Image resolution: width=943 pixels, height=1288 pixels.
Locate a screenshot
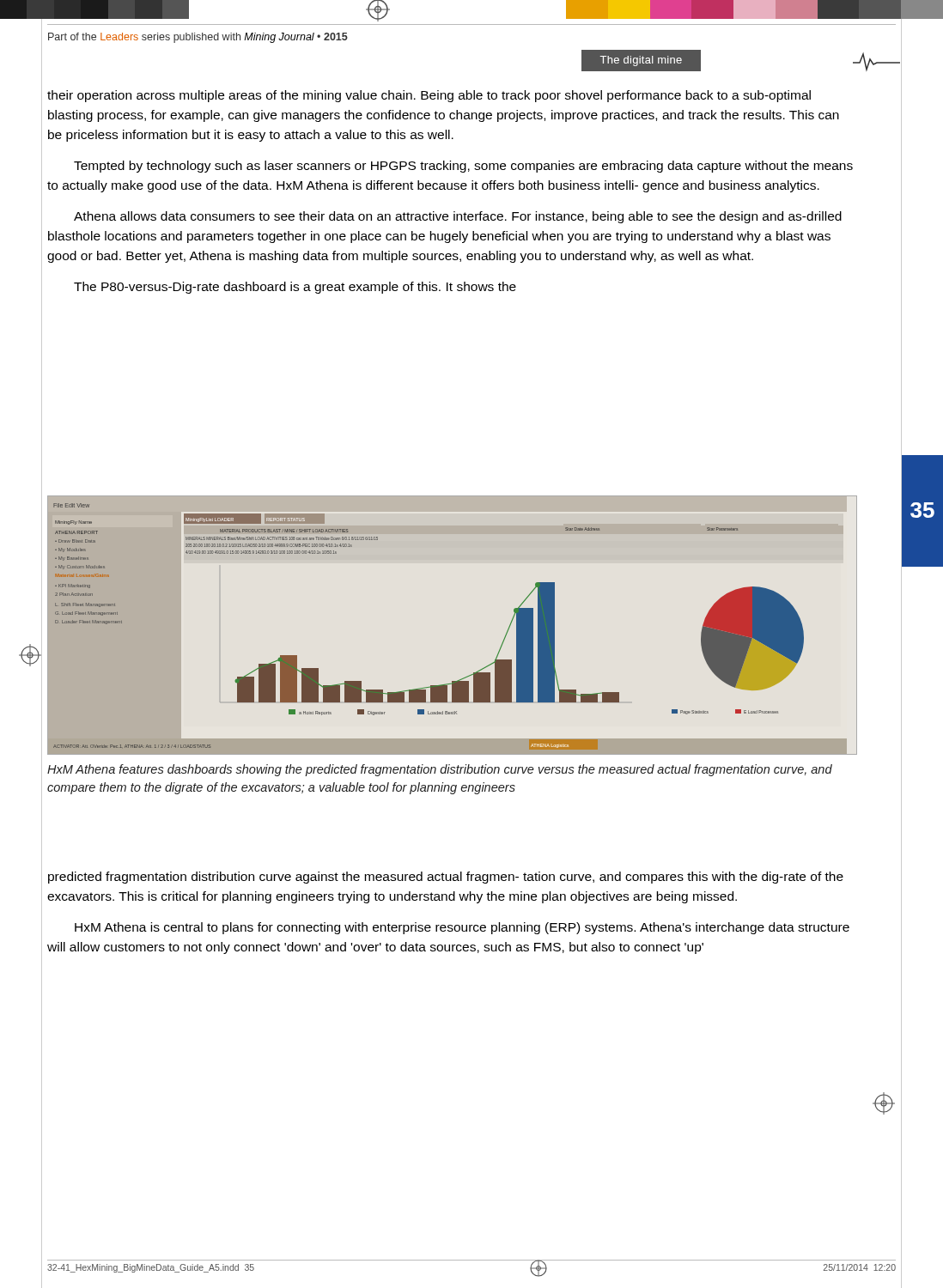coord(452,625)
